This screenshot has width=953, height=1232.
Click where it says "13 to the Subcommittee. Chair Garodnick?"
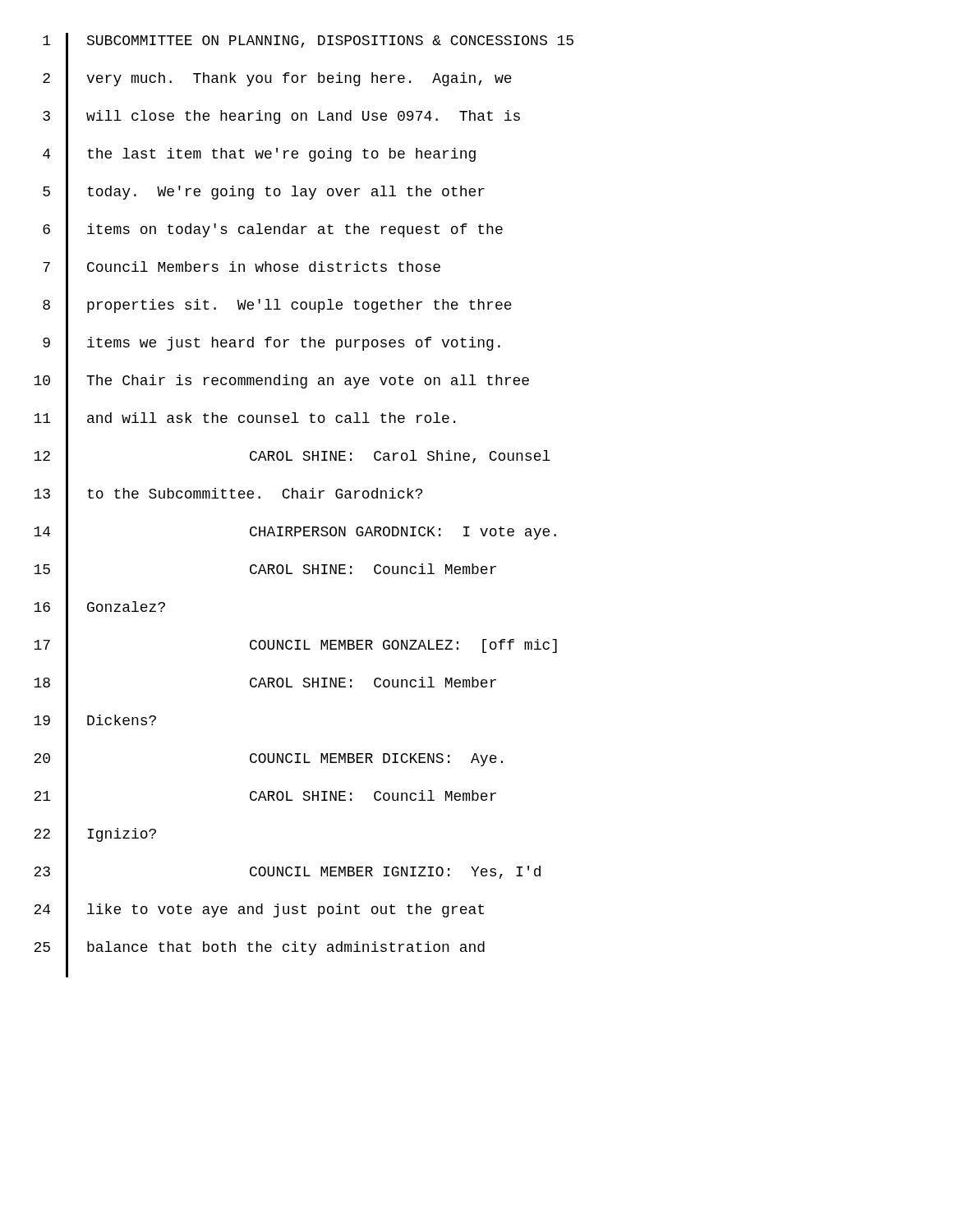click(476, 505)
